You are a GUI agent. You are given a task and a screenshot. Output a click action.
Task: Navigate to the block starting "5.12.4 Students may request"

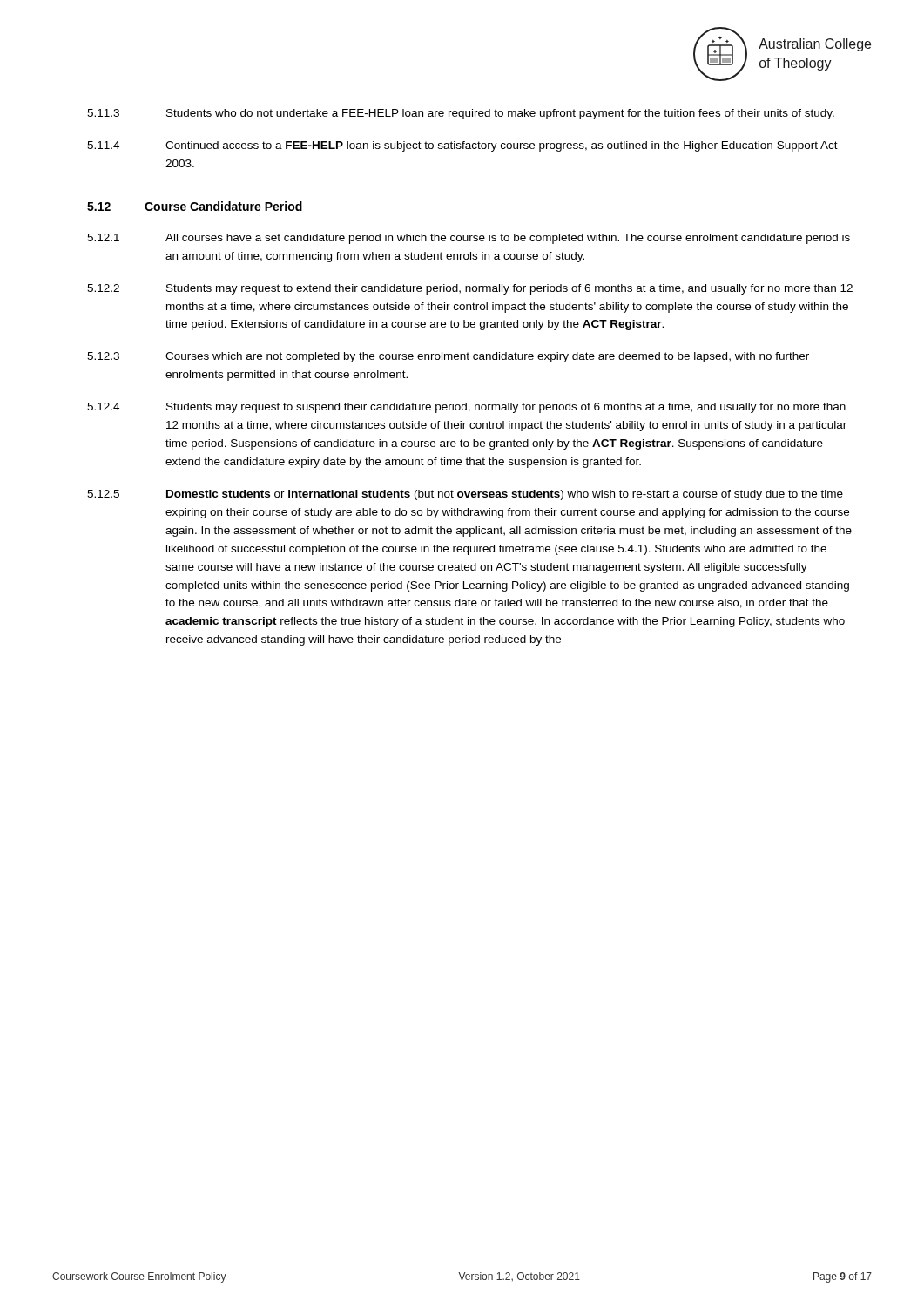[x=471, y=435]
